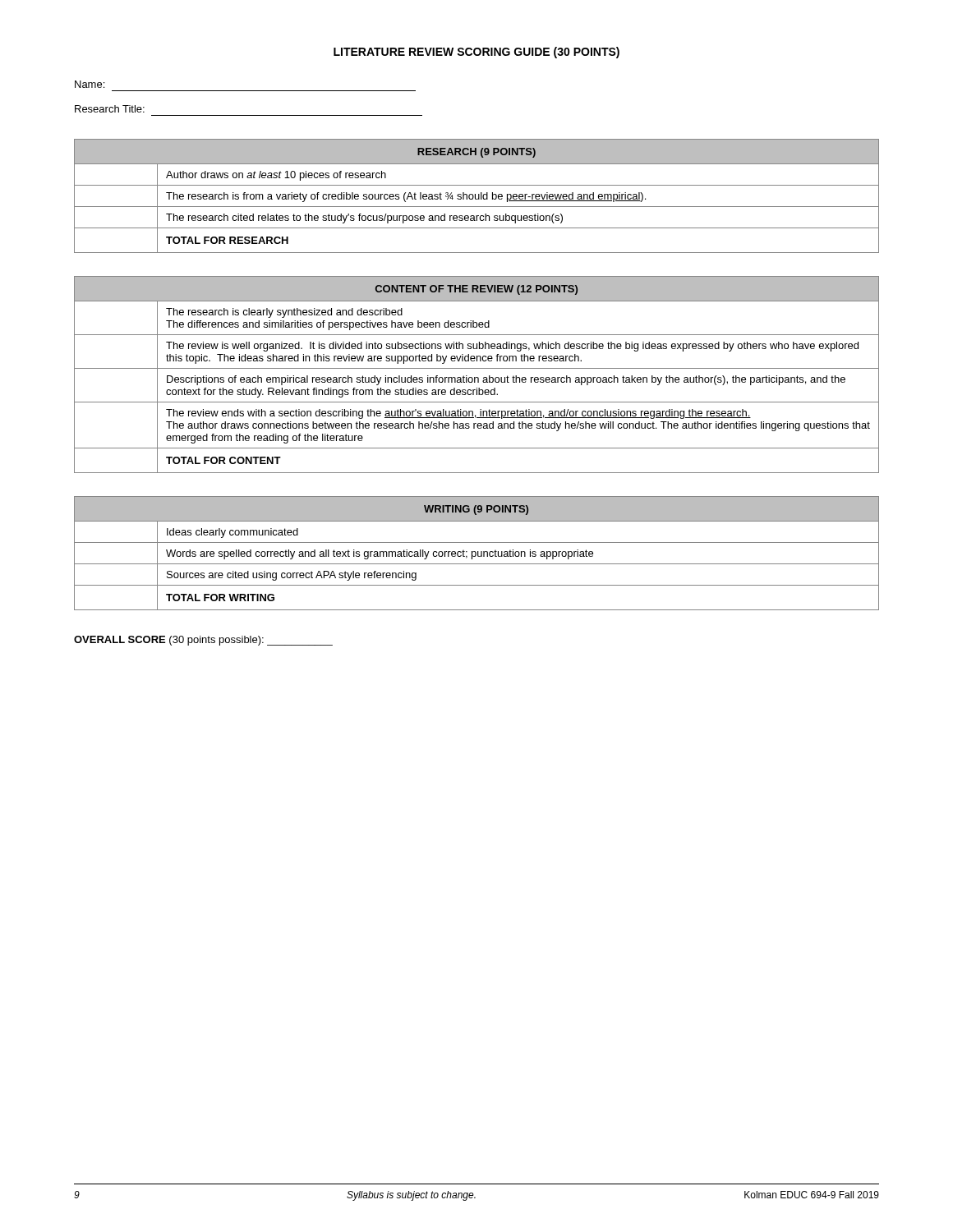Click on the title that reads "LITERATURE REVIEW SCORING GUIDE (30 POINTS)"
Image resolution: width=953 pixels, height=1232 pixels.
[x=476, y=52]
